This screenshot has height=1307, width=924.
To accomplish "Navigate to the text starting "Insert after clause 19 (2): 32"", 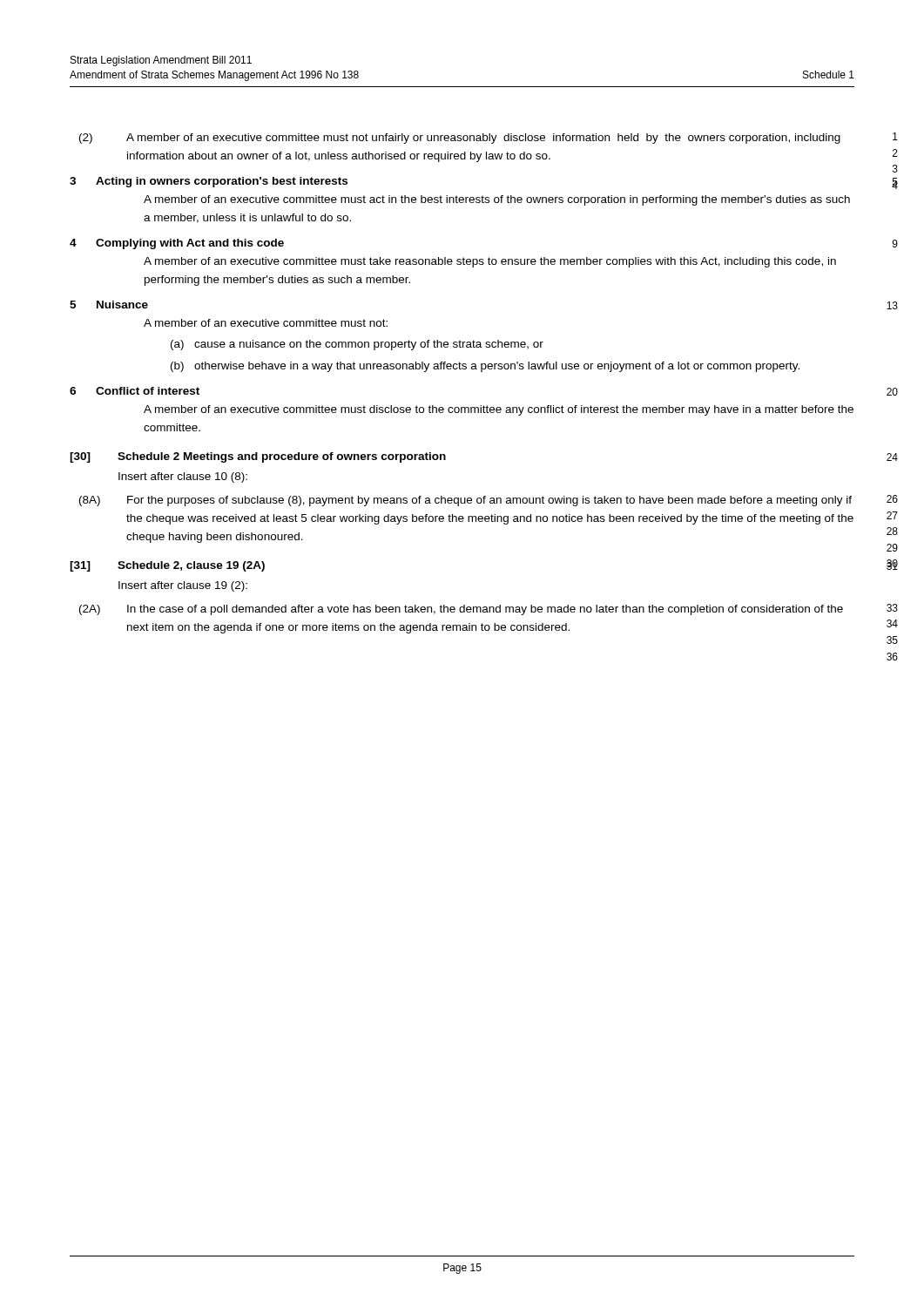I will (183, 586).
